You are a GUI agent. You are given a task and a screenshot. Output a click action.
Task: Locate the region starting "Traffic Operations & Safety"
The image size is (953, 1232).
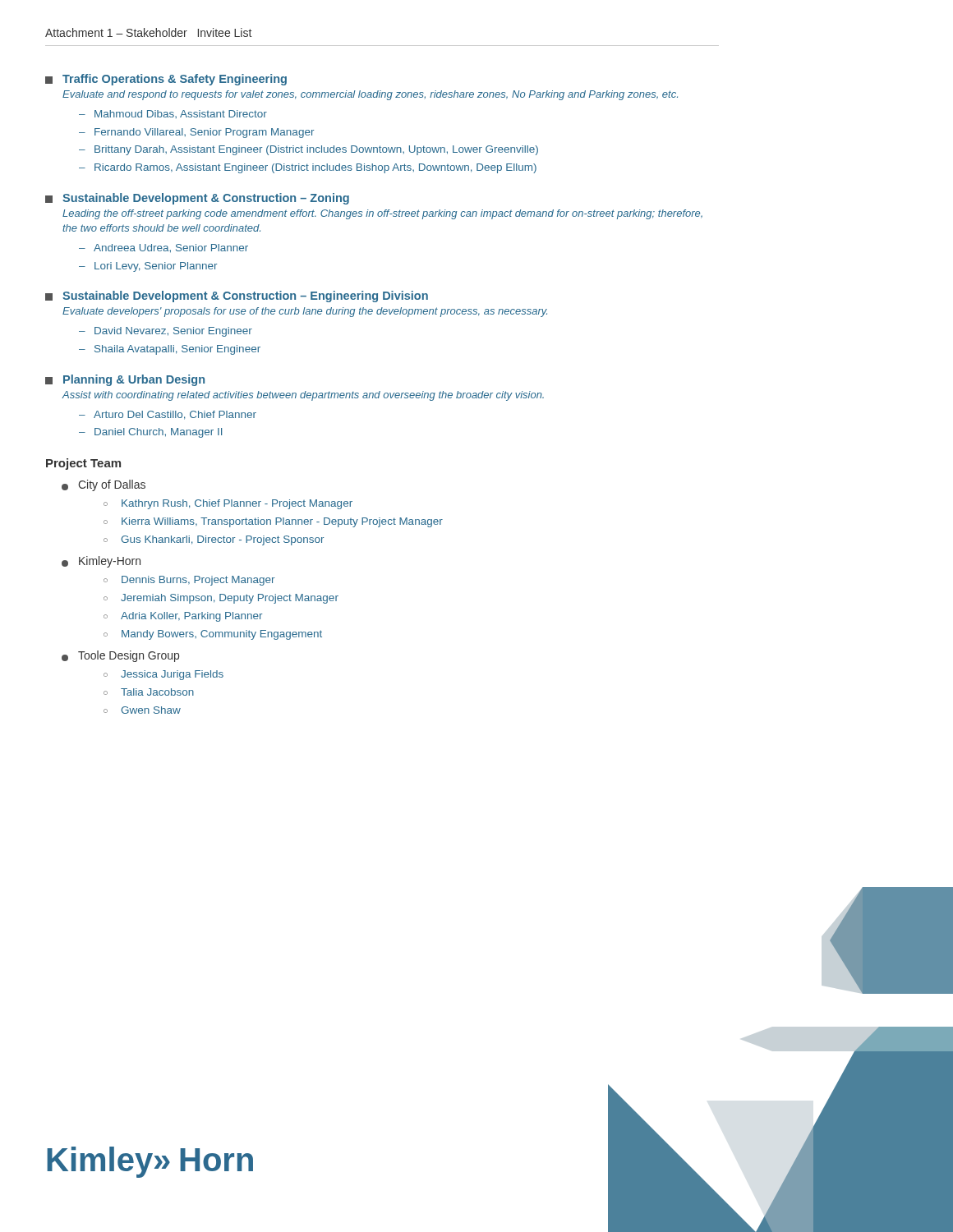[175, 80]
